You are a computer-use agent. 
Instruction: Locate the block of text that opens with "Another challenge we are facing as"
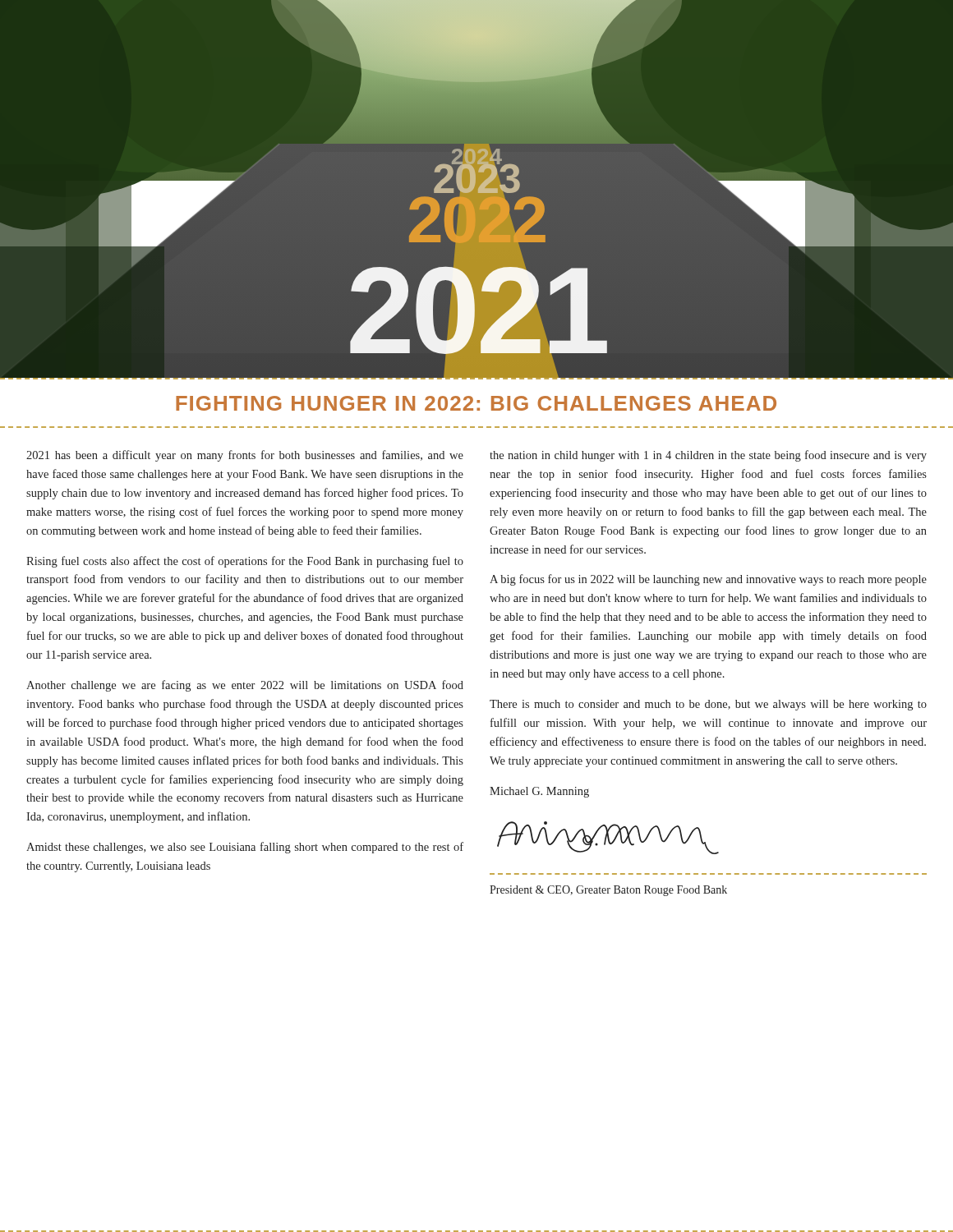tap(245, 751)
